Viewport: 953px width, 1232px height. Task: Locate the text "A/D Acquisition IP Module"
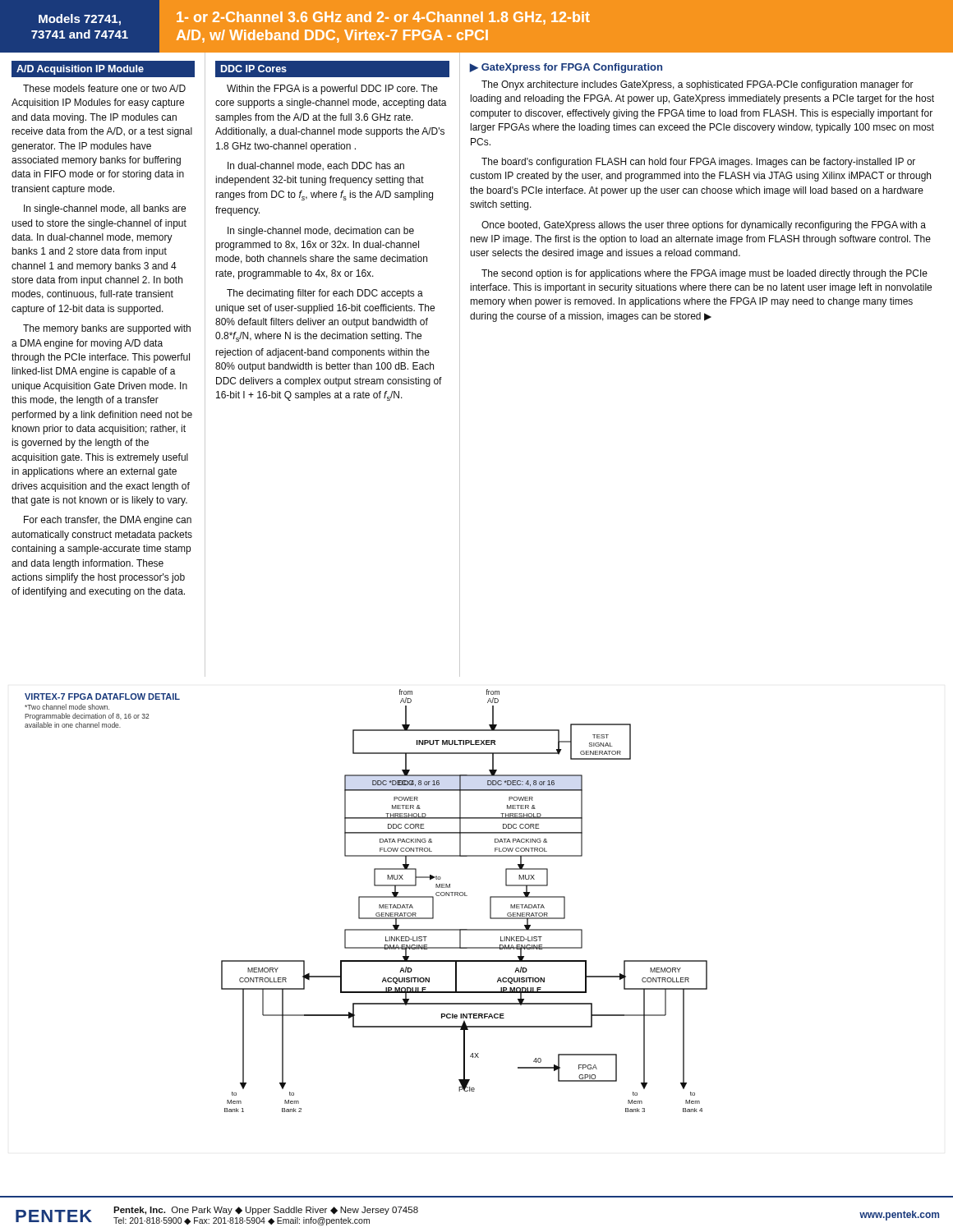tap(80, 69)
